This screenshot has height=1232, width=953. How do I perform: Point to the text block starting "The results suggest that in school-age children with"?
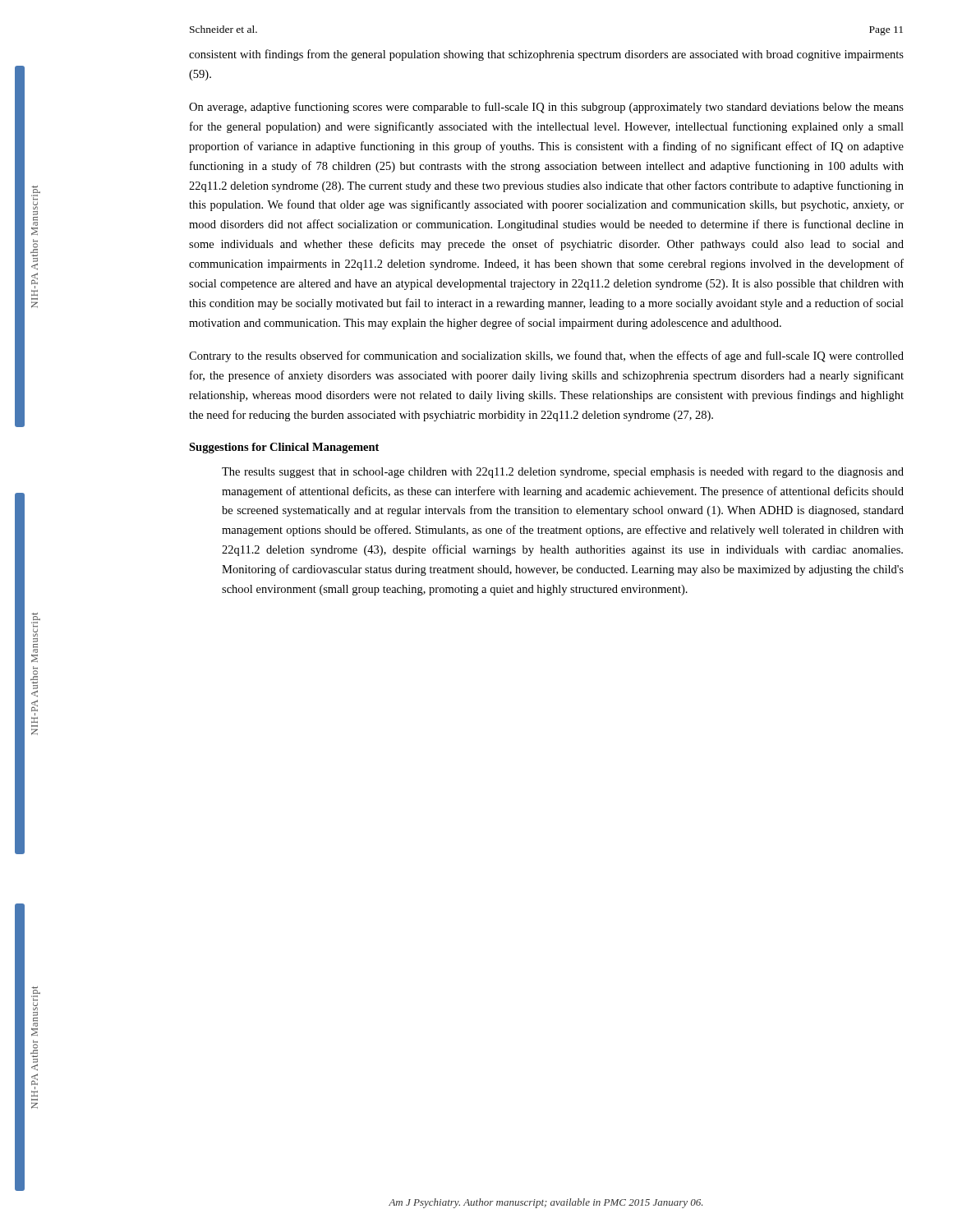pyautogui.click(x=563, y=530)
